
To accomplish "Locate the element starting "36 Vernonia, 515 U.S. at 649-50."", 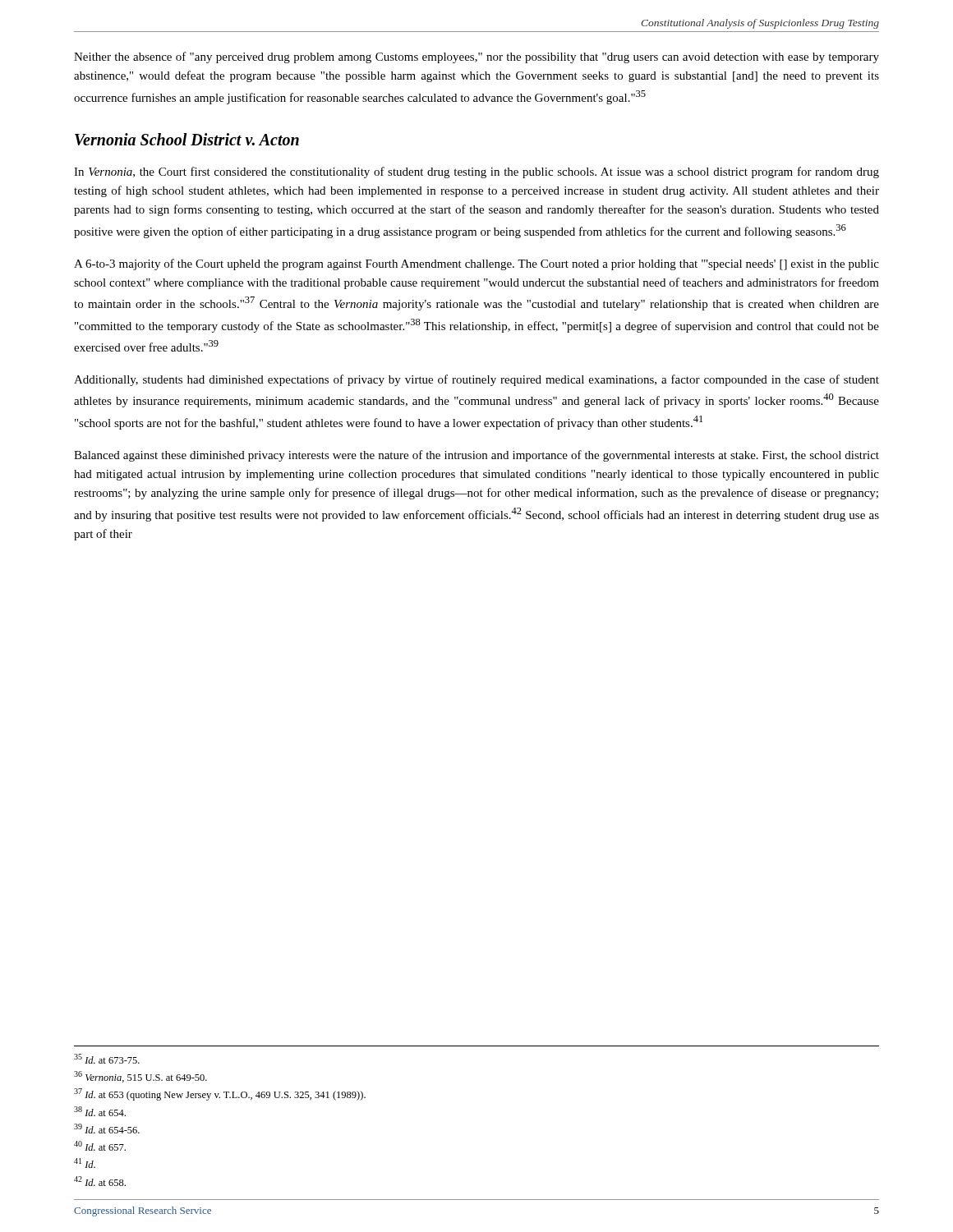I will coord(141,1076).
